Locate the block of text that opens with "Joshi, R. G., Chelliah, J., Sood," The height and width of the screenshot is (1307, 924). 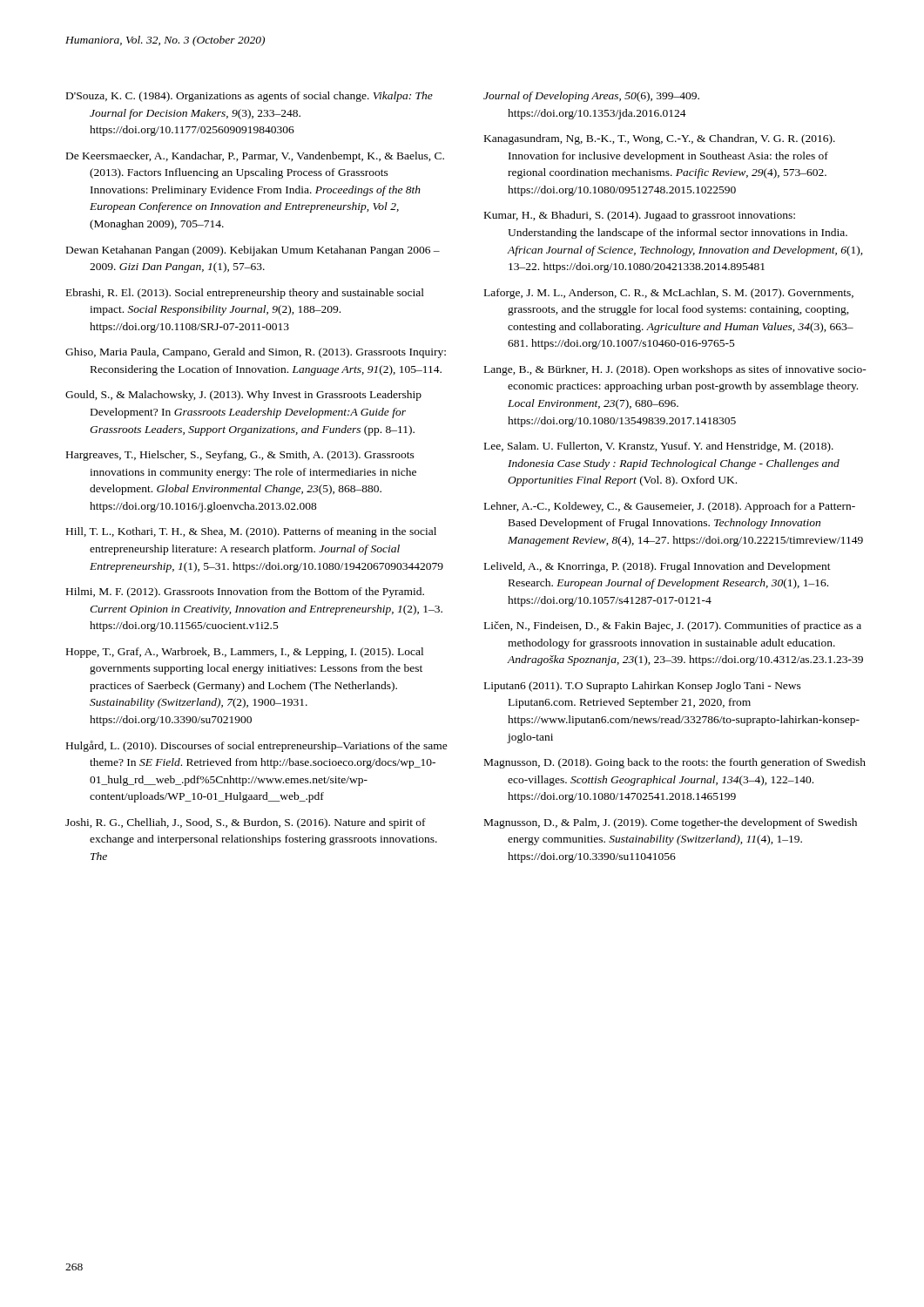point(251,839)
